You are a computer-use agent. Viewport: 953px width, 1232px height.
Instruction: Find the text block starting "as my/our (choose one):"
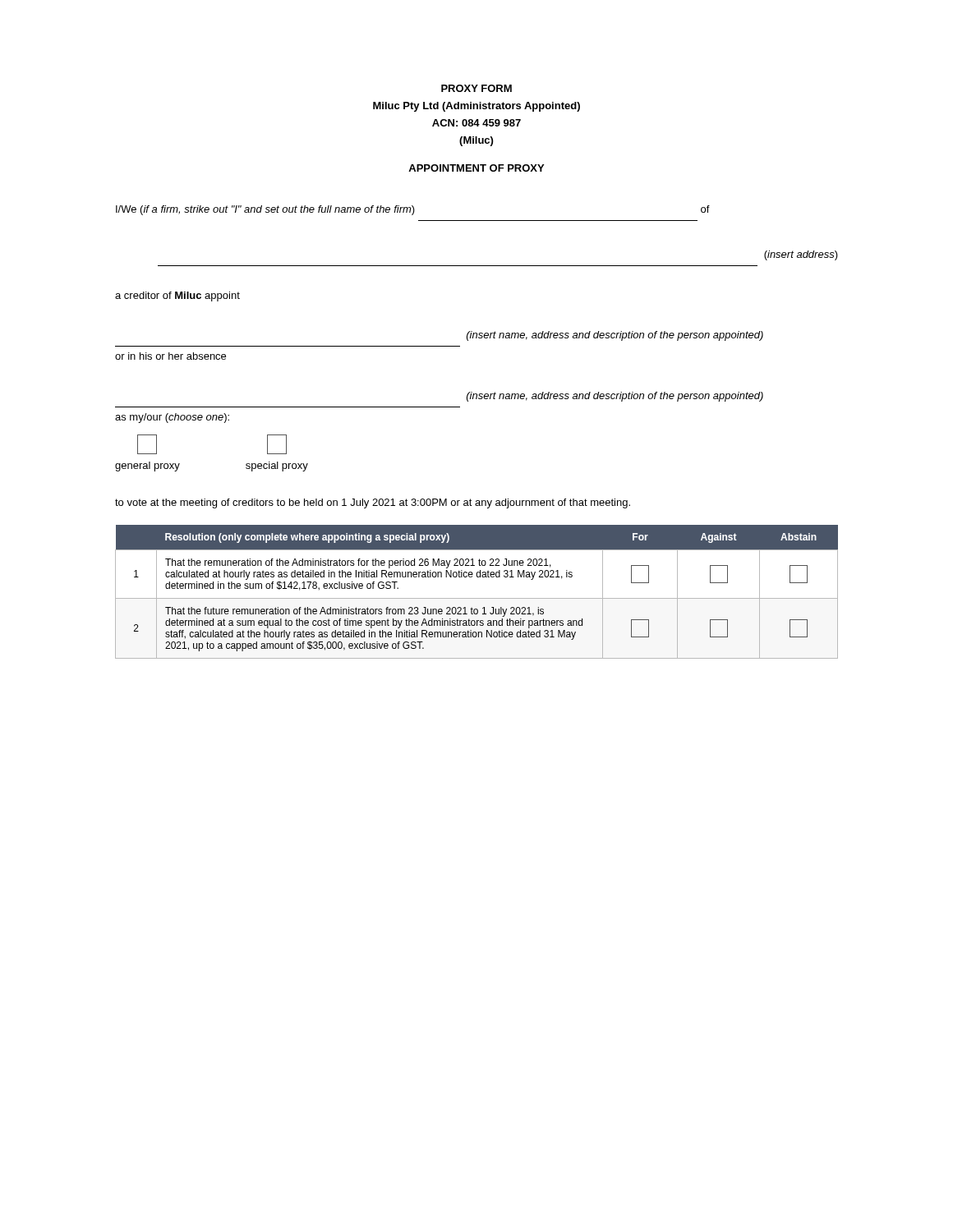(x=173, y=417)
